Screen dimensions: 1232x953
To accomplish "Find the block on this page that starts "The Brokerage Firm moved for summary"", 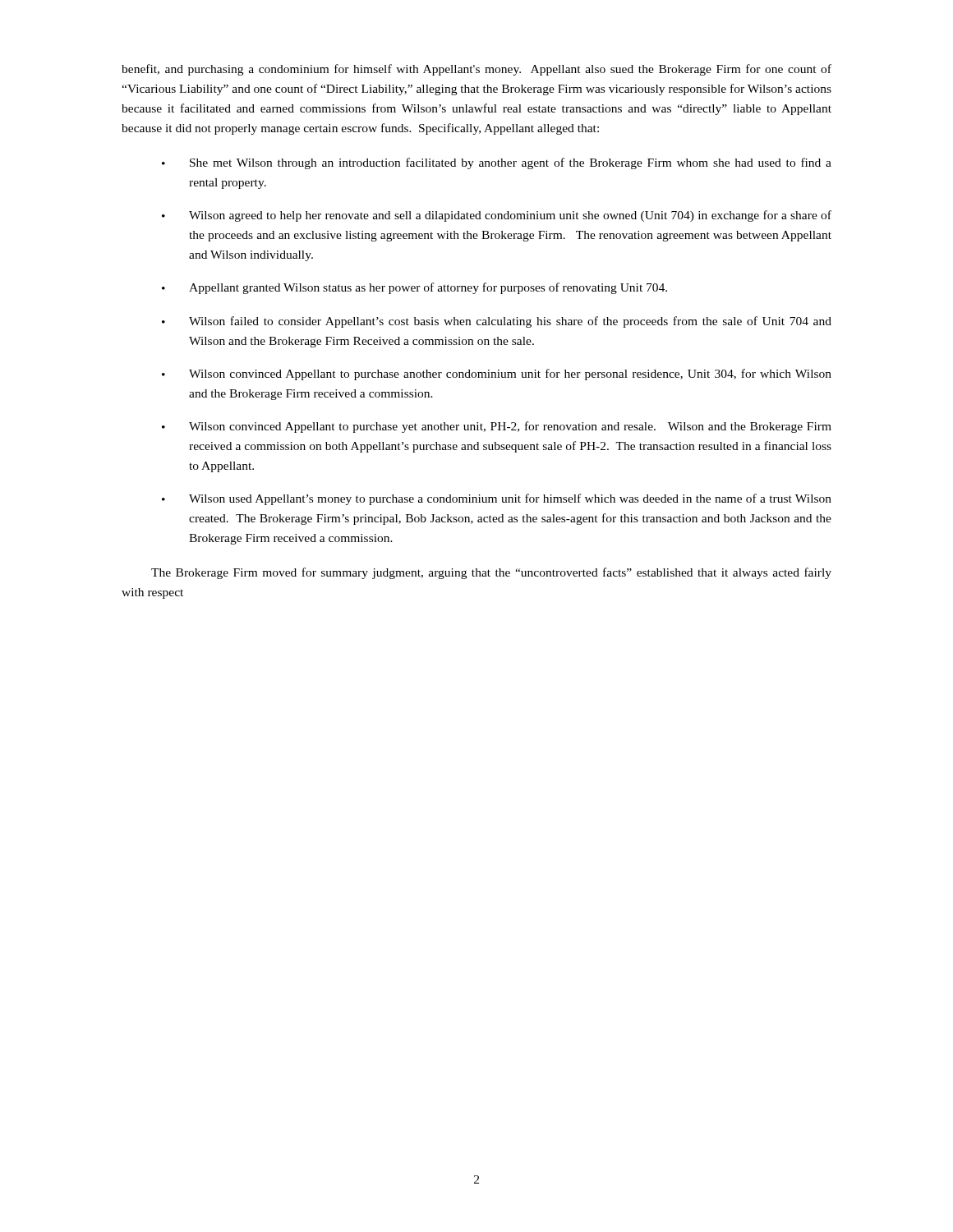I will (x=476, y=582).
